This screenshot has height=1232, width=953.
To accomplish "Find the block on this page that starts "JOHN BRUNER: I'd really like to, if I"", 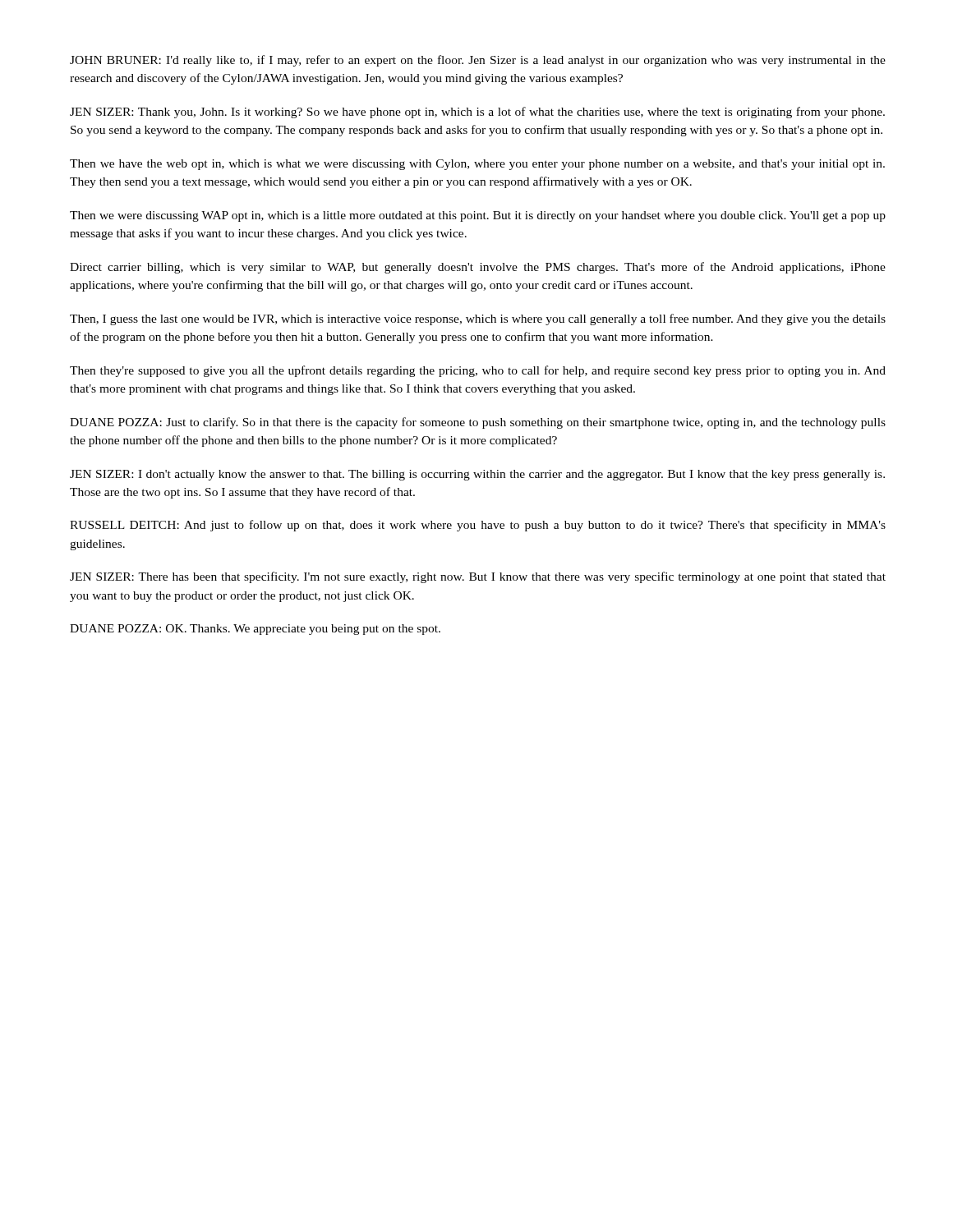I will [x=478, y=69].
